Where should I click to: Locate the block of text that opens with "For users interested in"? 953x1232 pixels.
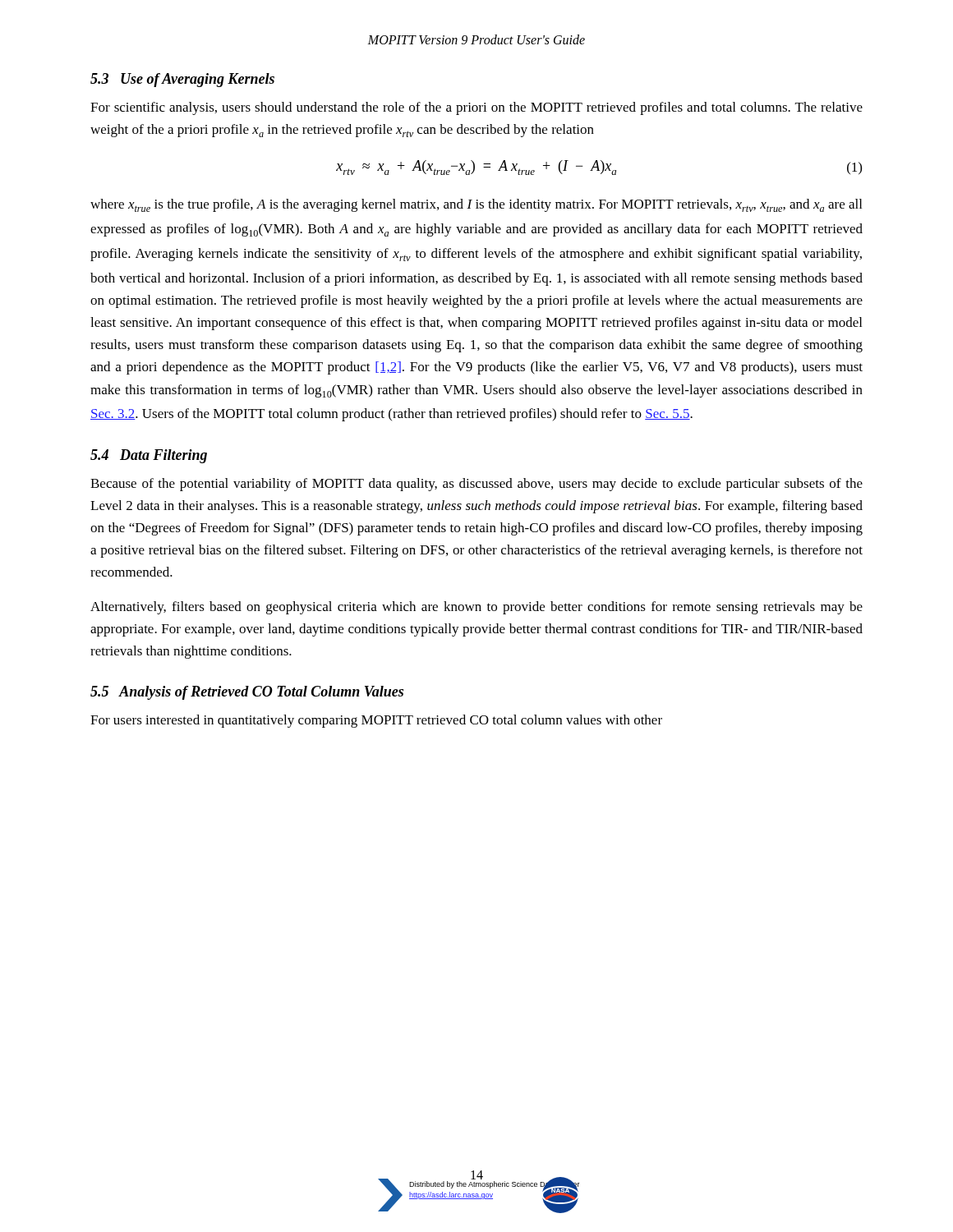pos(376,720)
